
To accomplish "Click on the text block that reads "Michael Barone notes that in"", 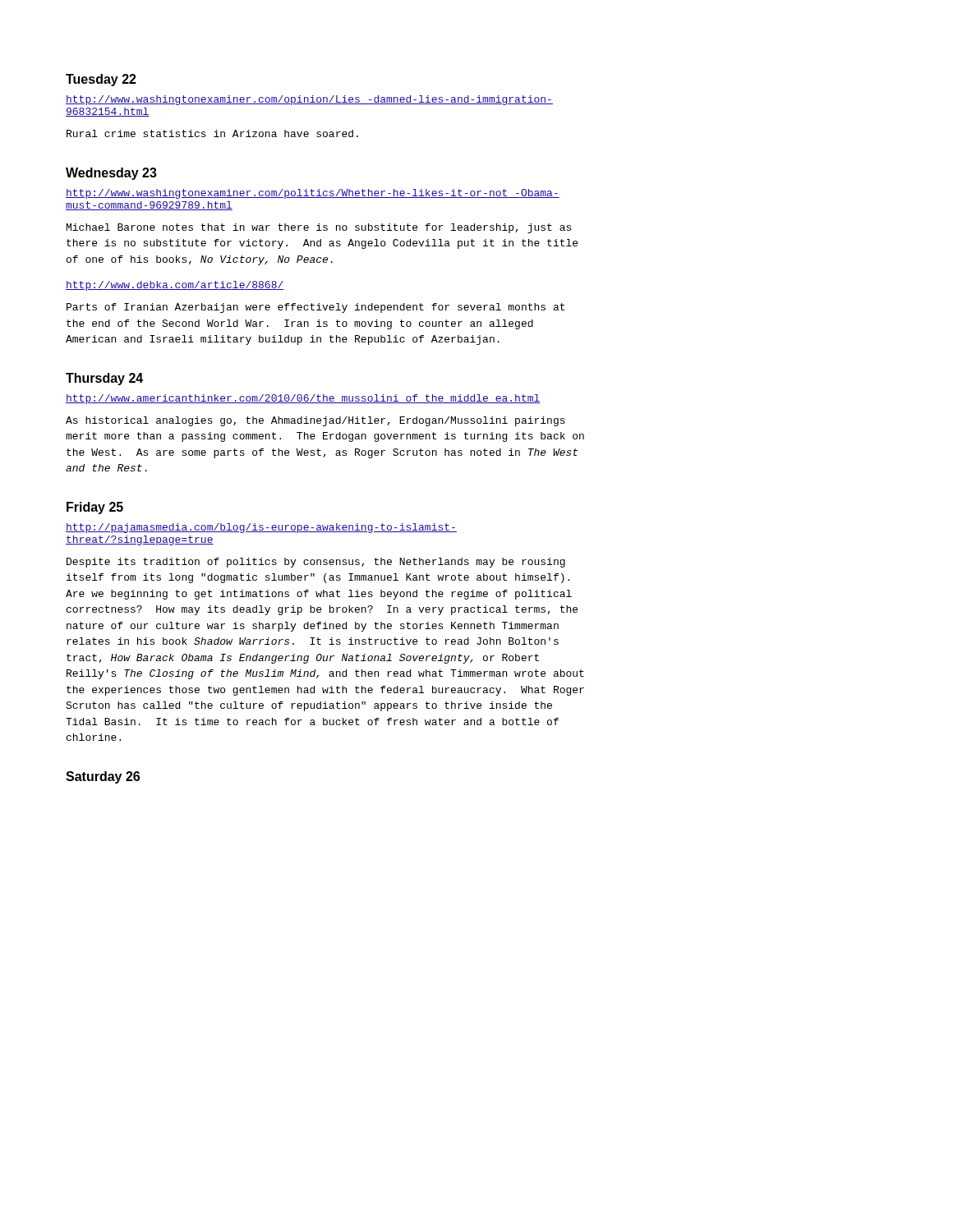I will 322,244.
